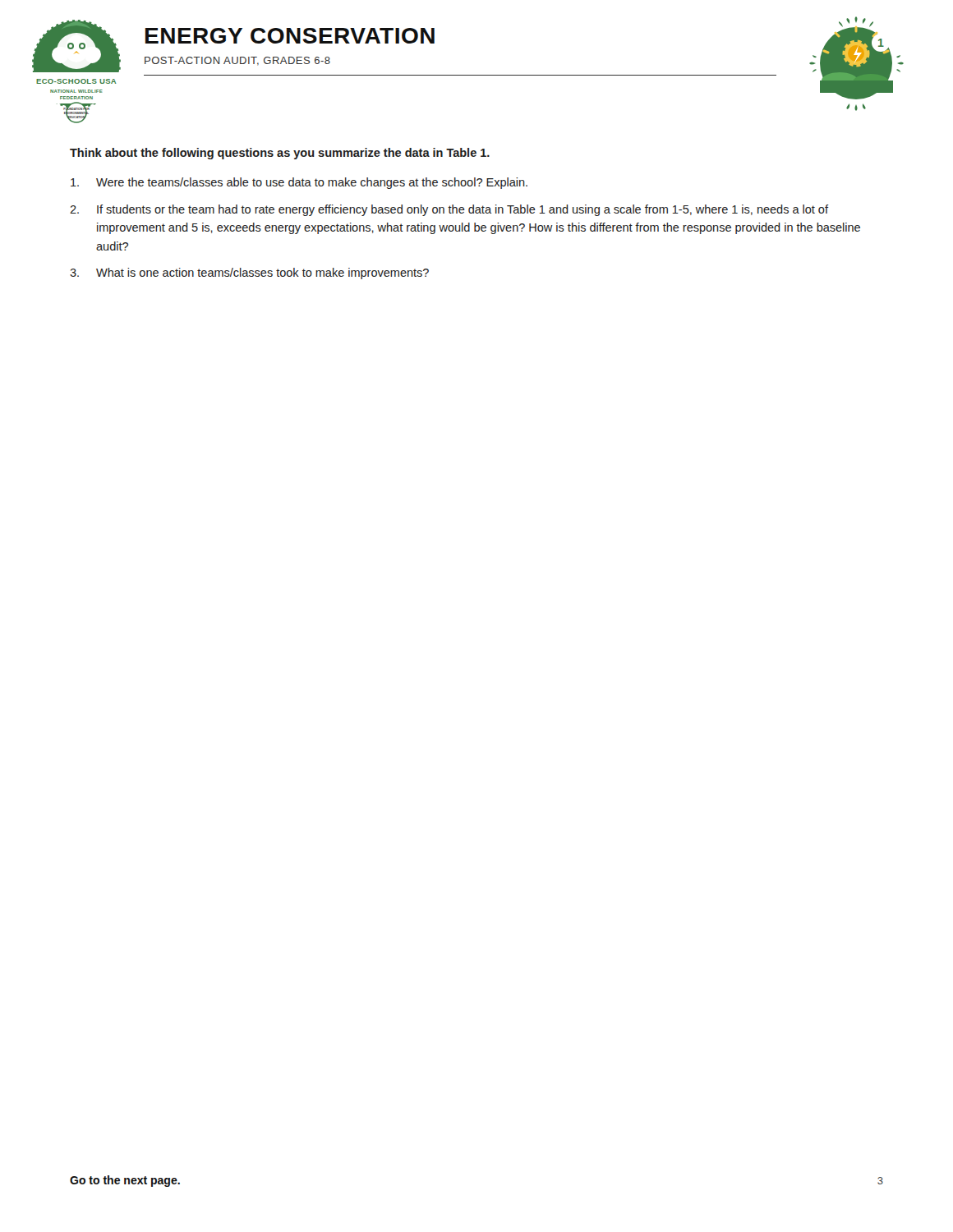Viewport: 953px width, 1232px height.
Task: Where is the passage that starts "Were the teams/classes able to"?
Action: 476,183
